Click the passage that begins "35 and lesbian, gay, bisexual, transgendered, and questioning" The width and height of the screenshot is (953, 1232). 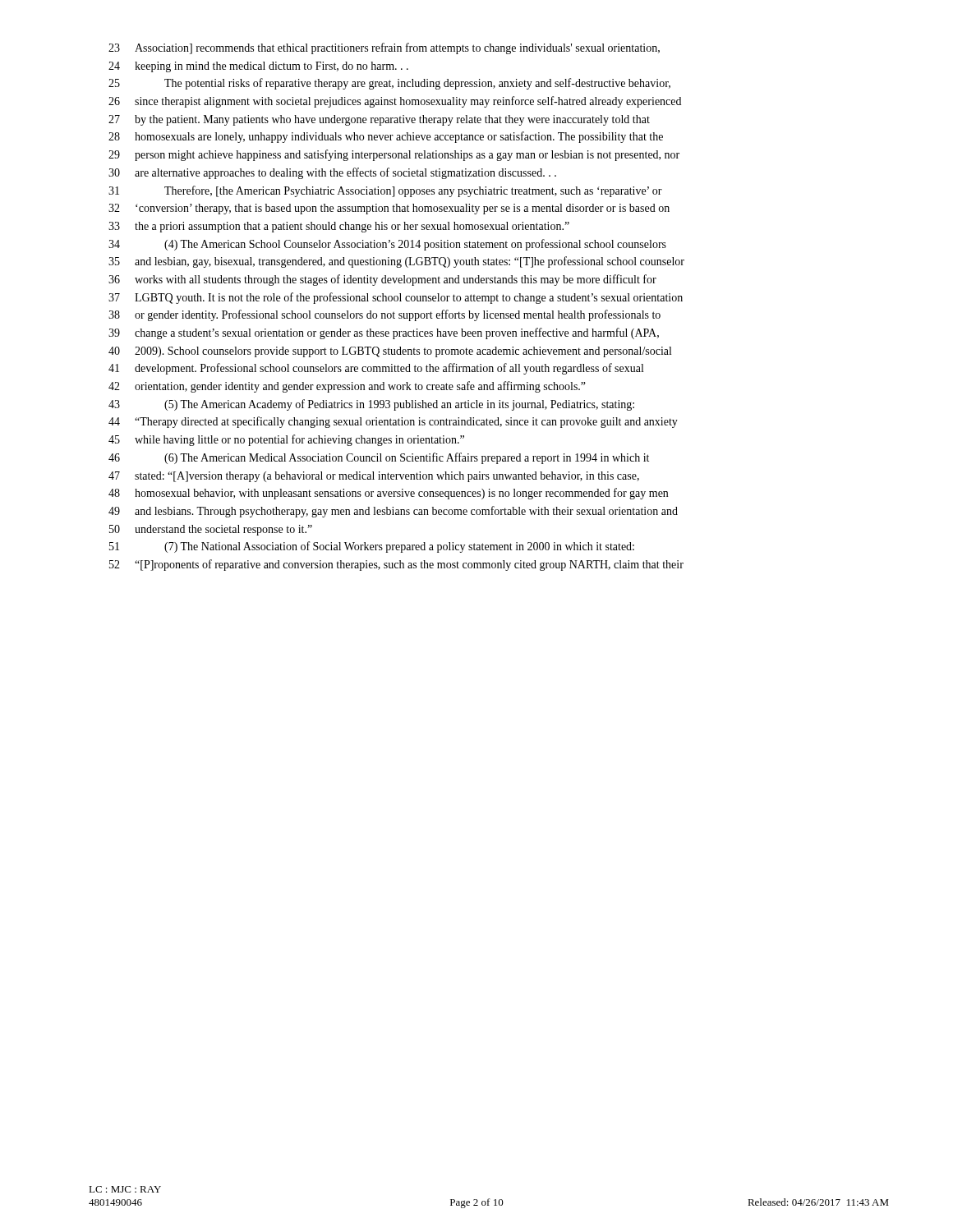489,262
